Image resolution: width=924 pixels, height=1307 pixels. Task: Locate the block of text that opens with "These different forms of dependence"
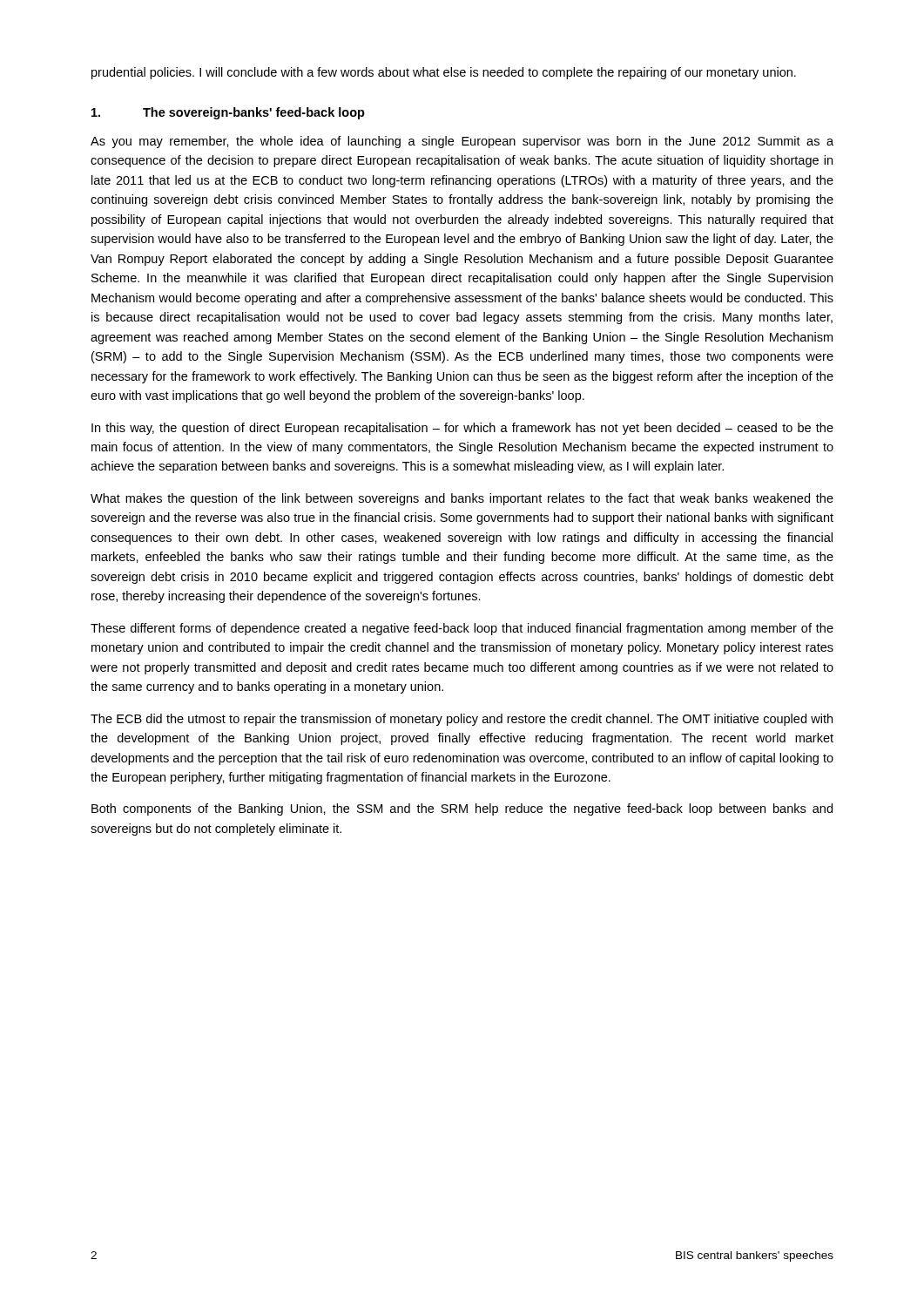[x=462, y=658]
